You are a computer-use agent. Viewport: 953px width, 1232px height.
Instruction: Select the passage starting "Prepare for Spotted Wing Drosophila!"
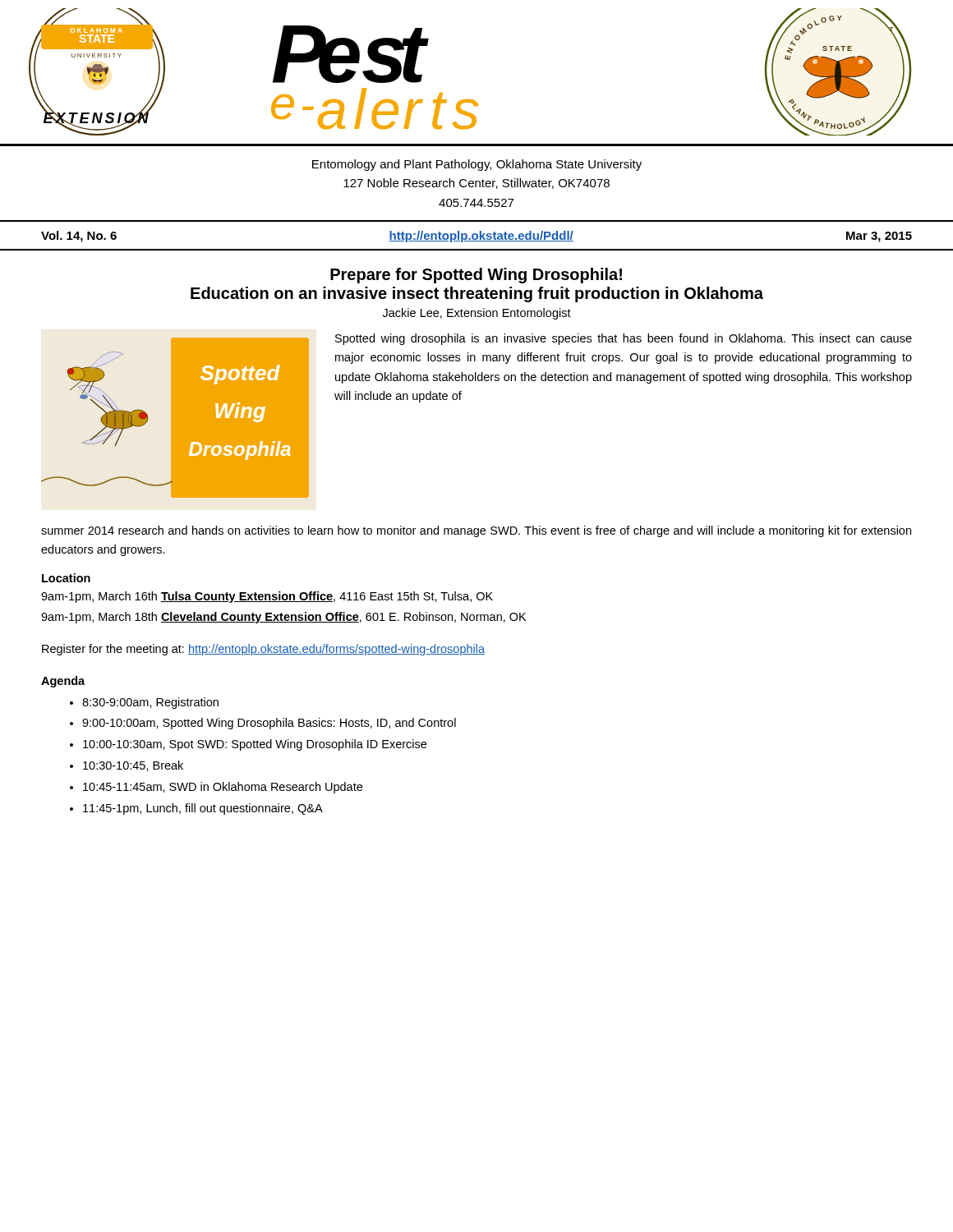476,284
